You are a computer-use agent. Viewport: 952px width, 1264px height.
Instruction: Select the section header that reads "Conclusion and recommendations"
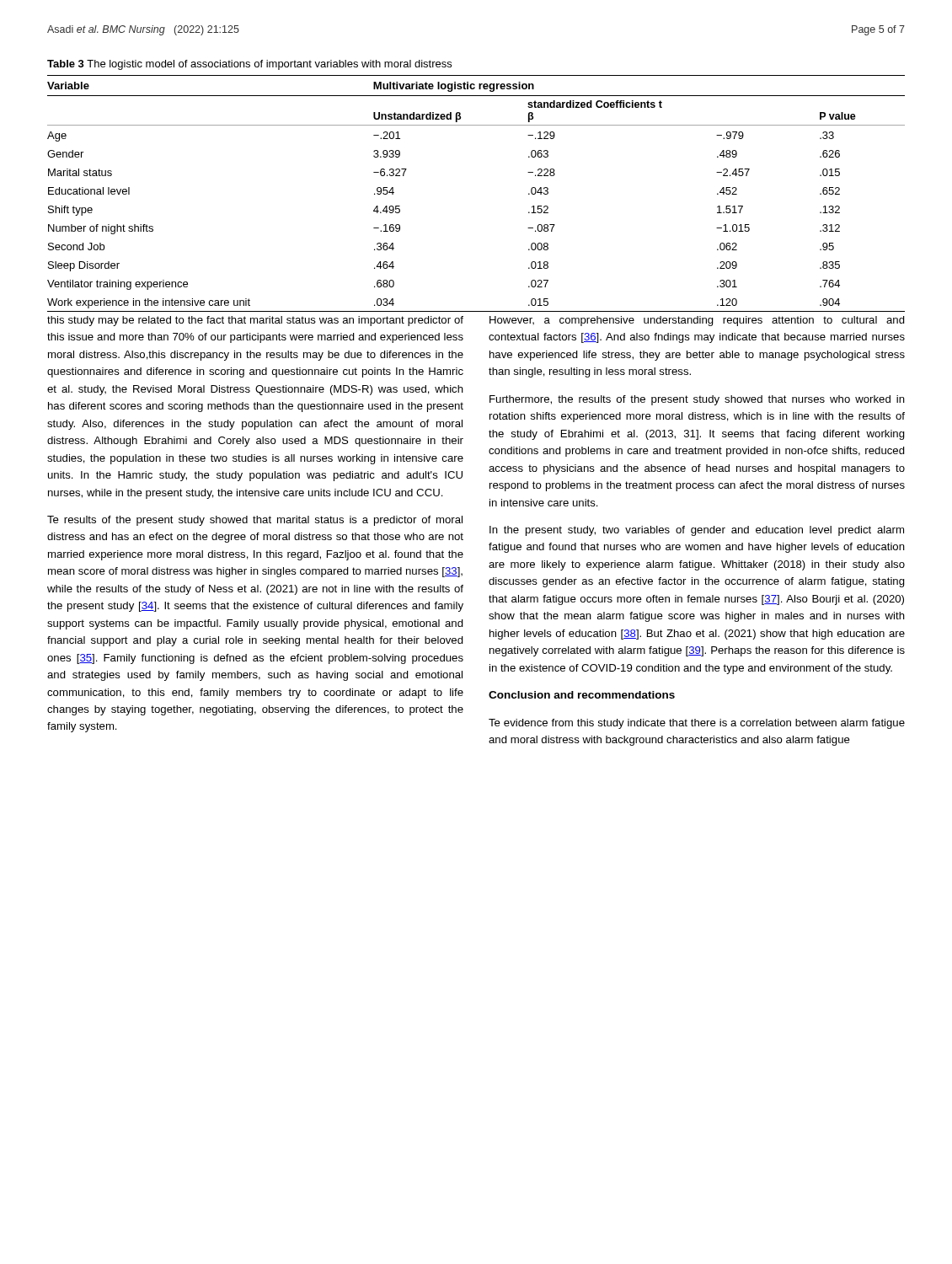(x=582, y=696)
